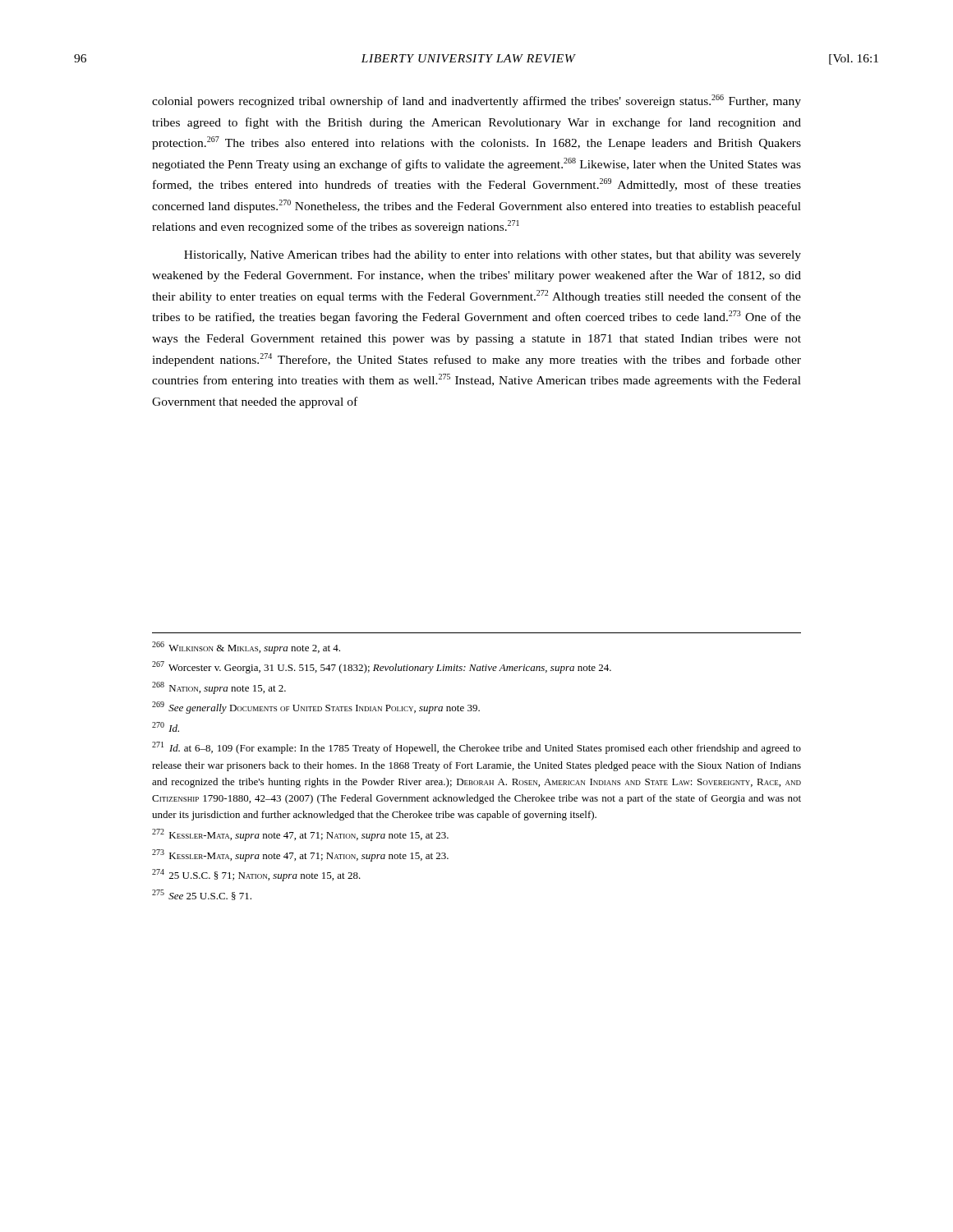
Task: Select the passage starting "267 Worcester v."
Action: click(382, 667)
